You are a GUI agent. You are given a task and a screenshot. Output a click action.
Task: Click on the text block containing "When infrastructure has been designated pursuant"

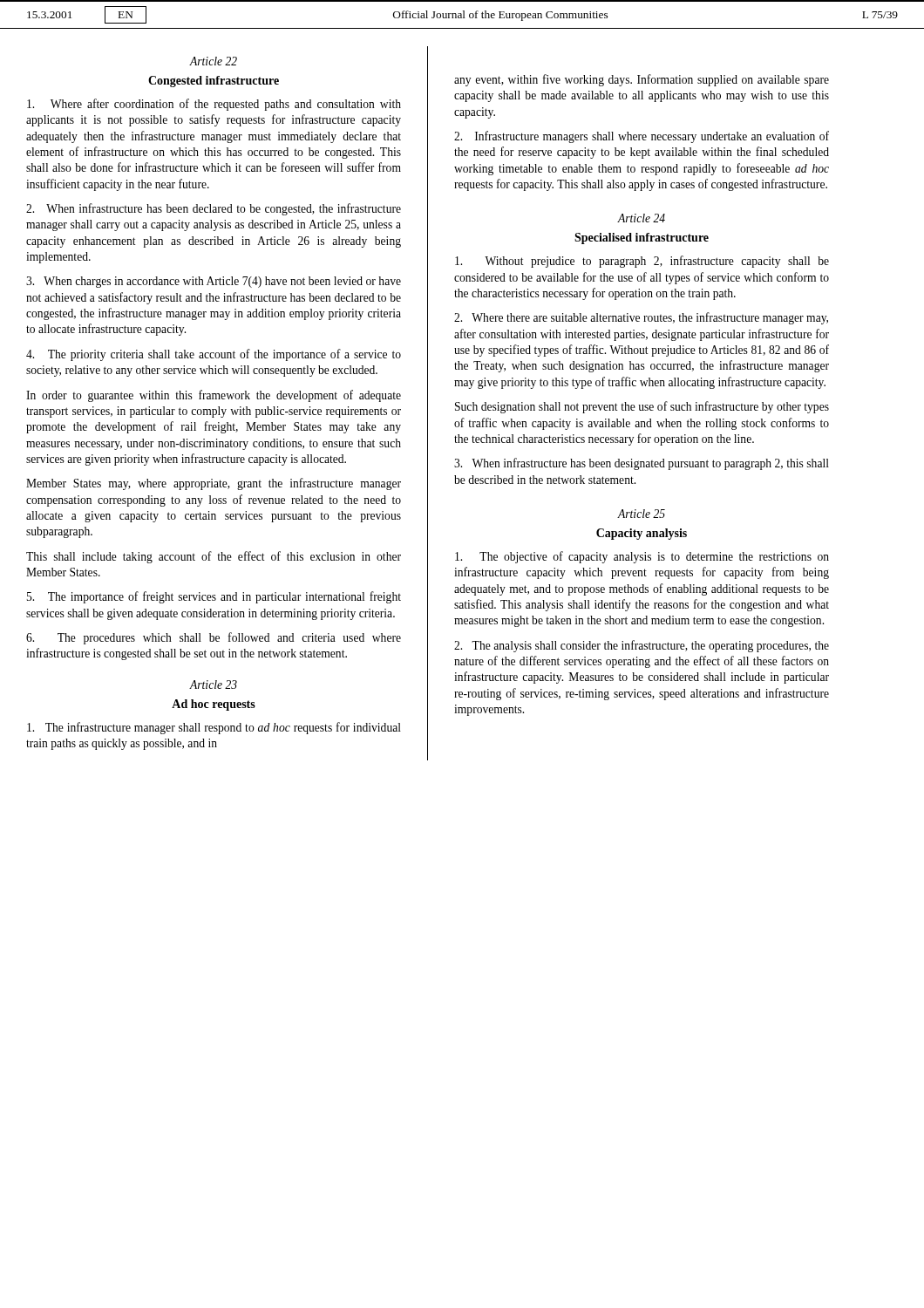(642, 472)
